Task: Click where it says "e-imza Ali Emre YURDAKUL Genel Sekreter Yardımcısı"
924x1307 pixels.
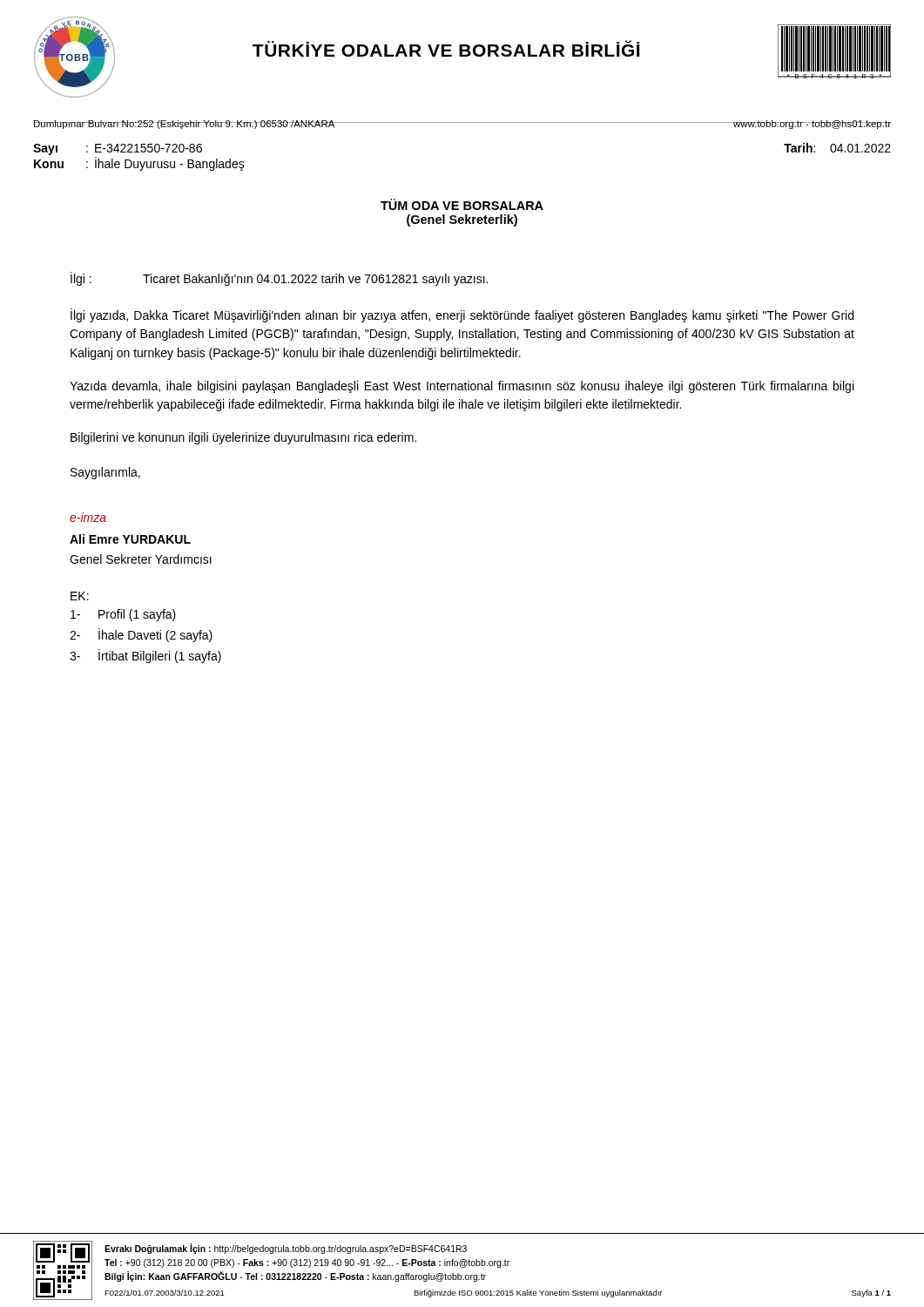Action: (x=88, y=518)
